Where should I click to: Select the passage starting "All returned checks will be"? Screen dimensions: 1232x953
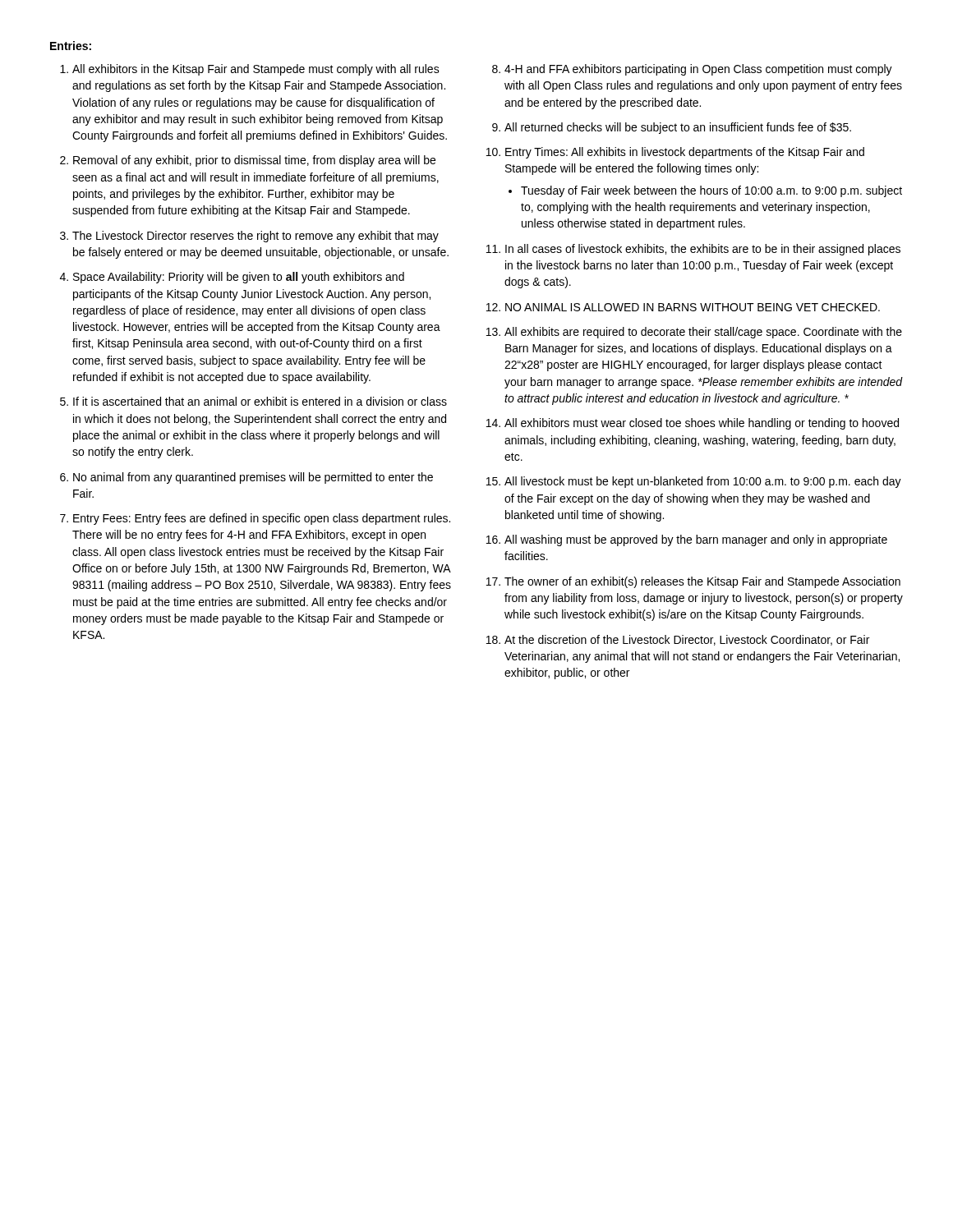point(678,127)
